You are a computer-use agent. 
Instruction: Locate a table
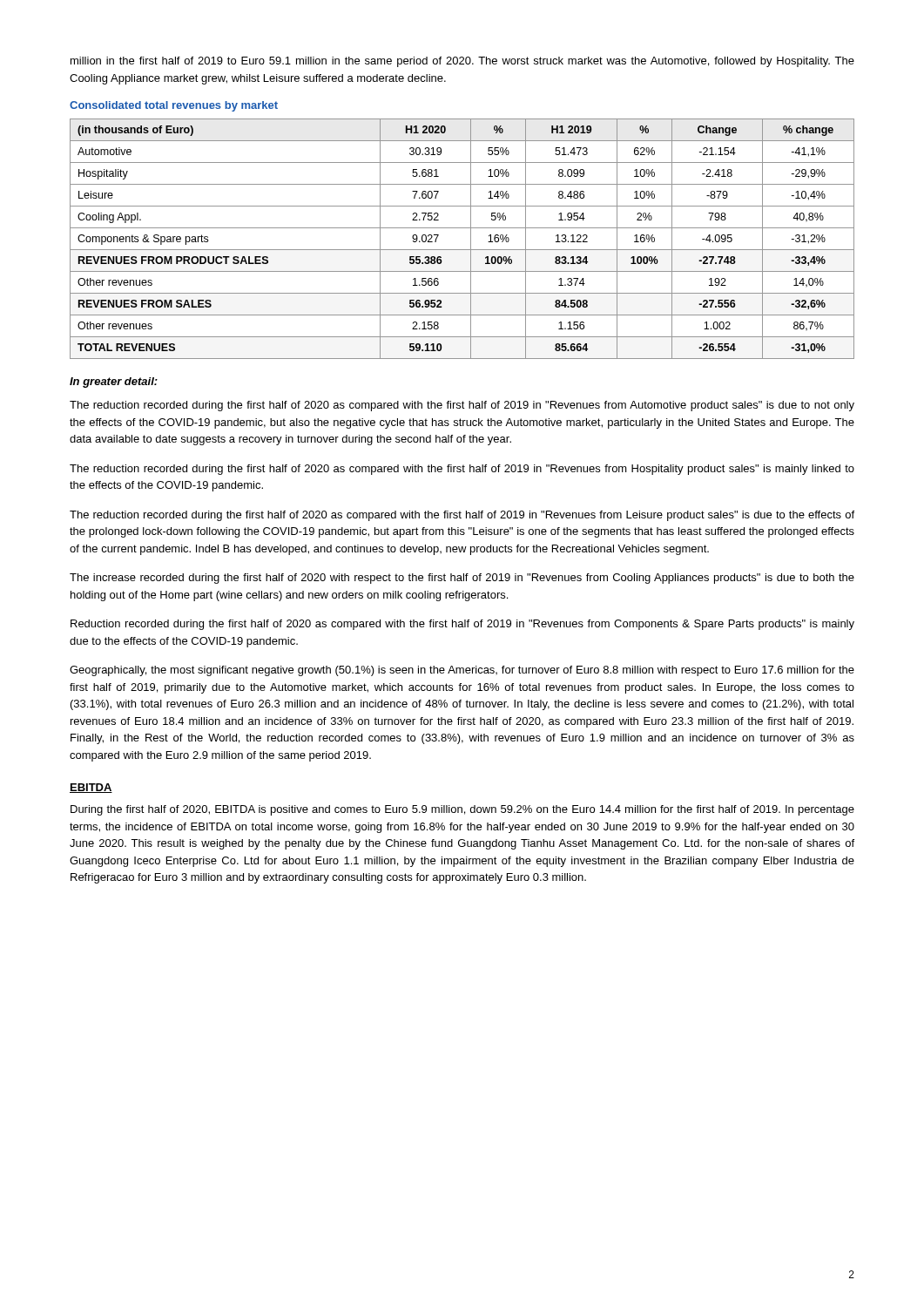click(x=462, y=239)
